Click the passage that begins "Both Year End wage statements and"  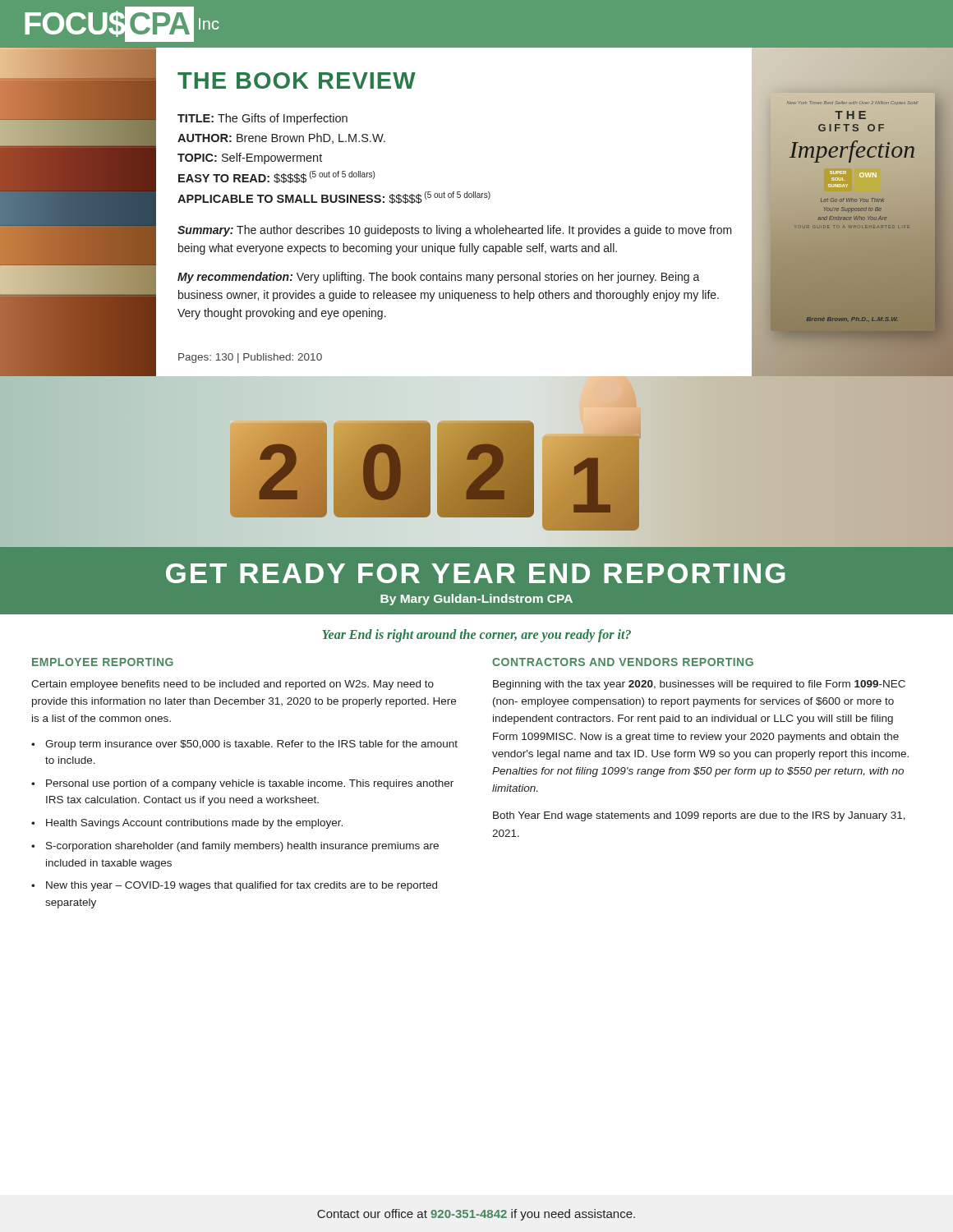tap(699, 824)
